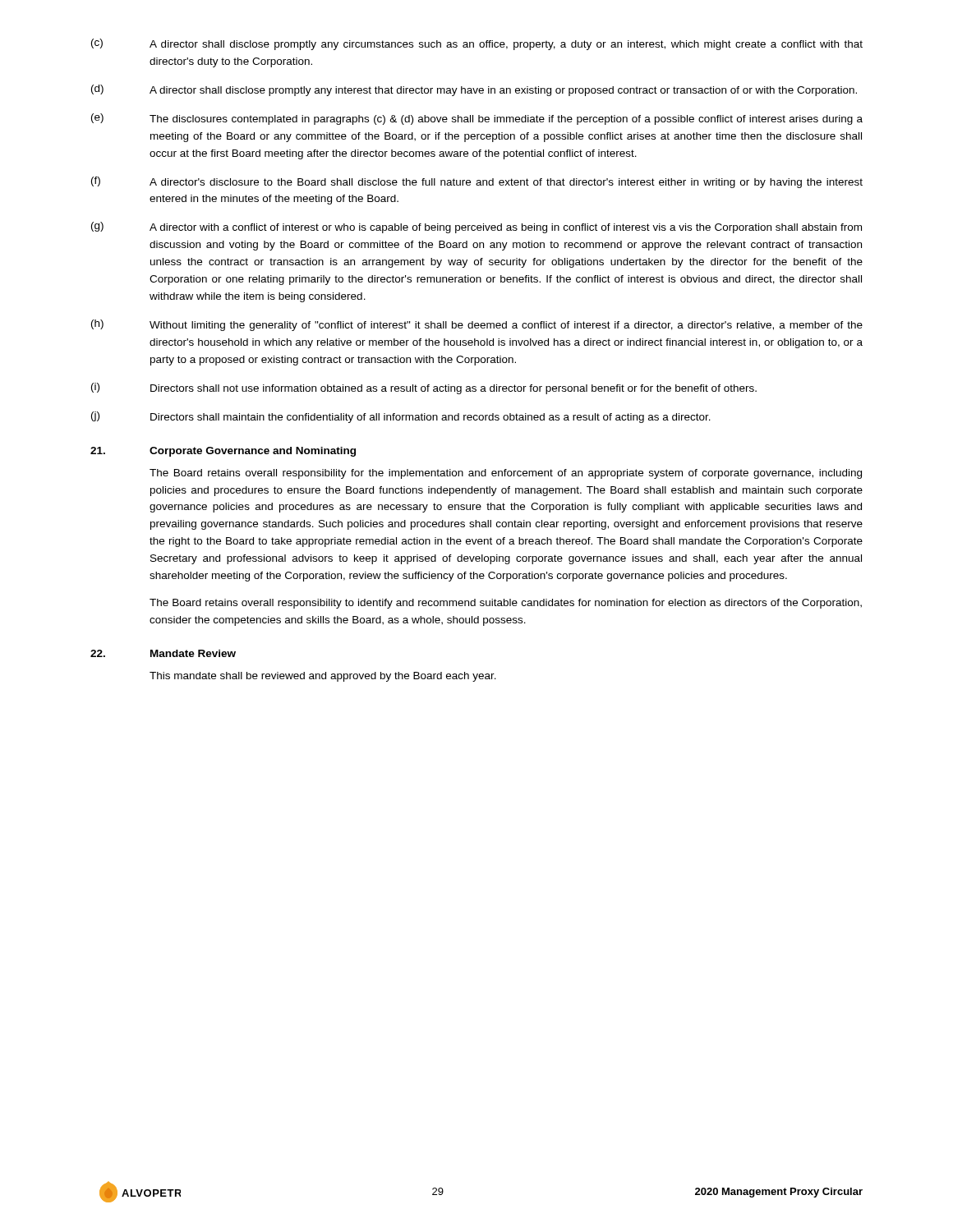Point to the region starting "(f) A director's disclosure"
This screenshot has width=953, height=1232.
pos(476,191)
